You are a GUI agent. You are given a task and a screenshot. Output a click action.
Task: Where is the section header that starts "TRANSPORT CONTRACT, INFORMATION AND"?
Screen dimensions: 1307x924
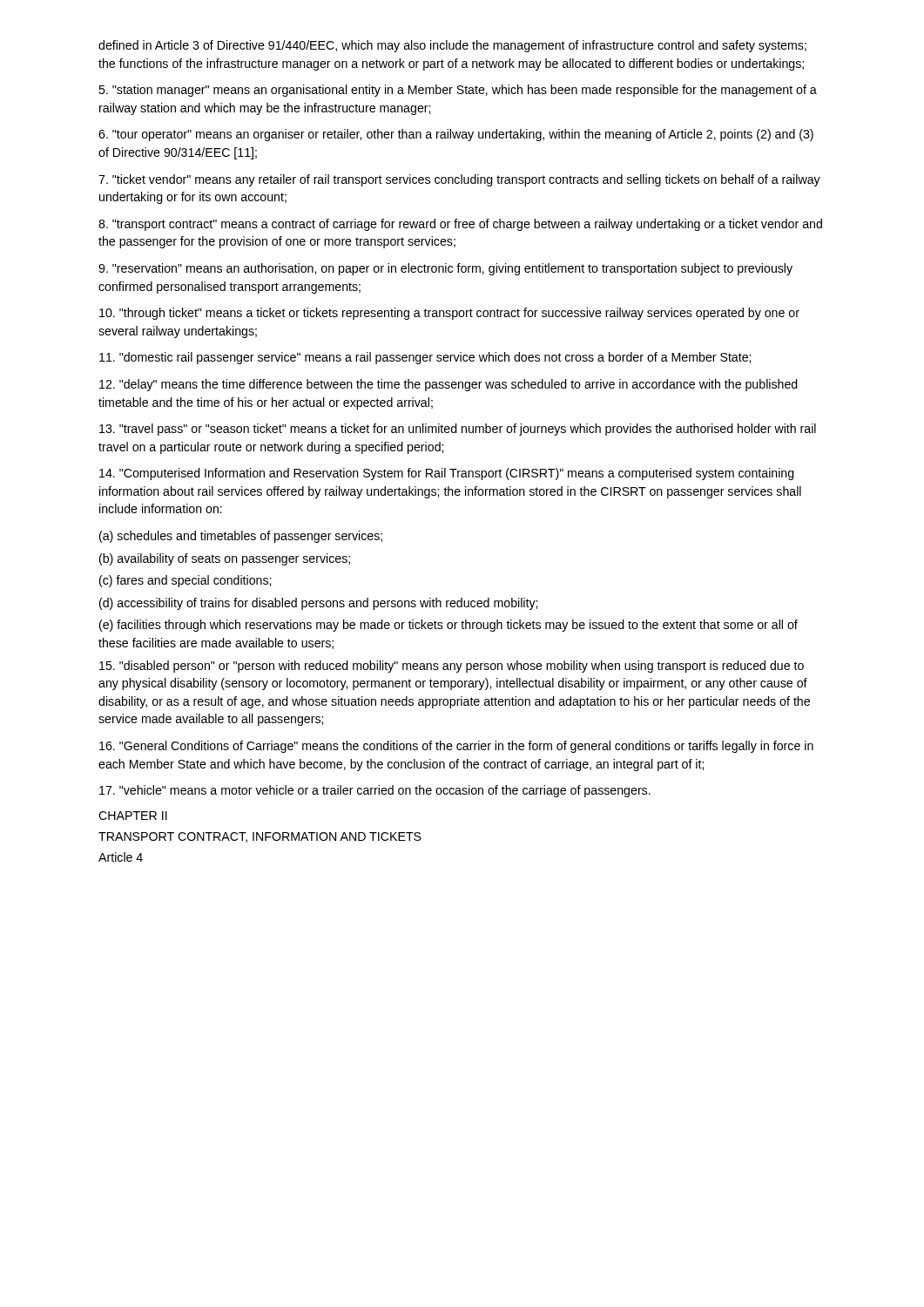tap(260, 836)
